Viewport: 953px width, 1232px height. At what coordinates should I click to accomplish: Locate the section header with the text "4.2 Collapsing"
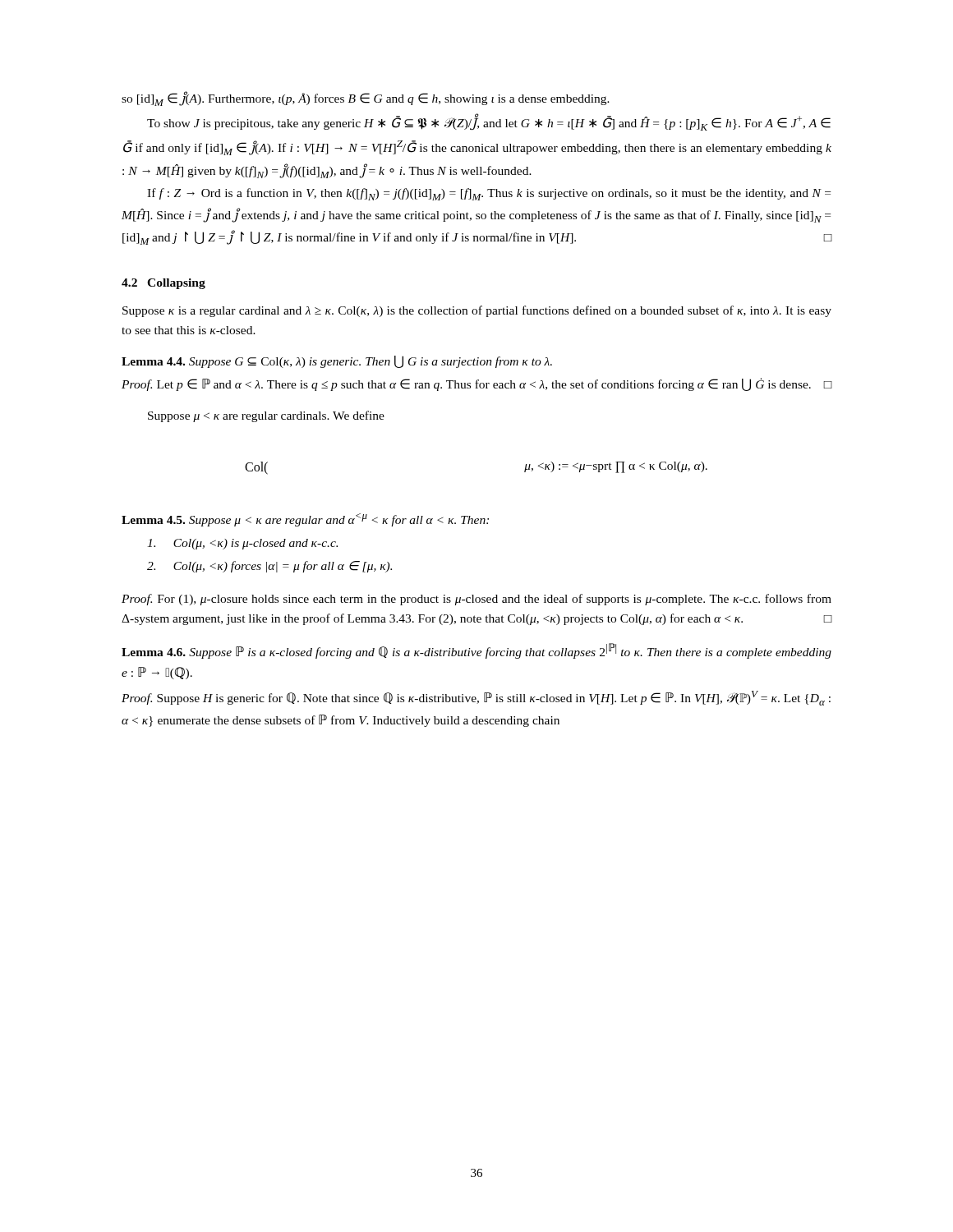coord(163,282)
